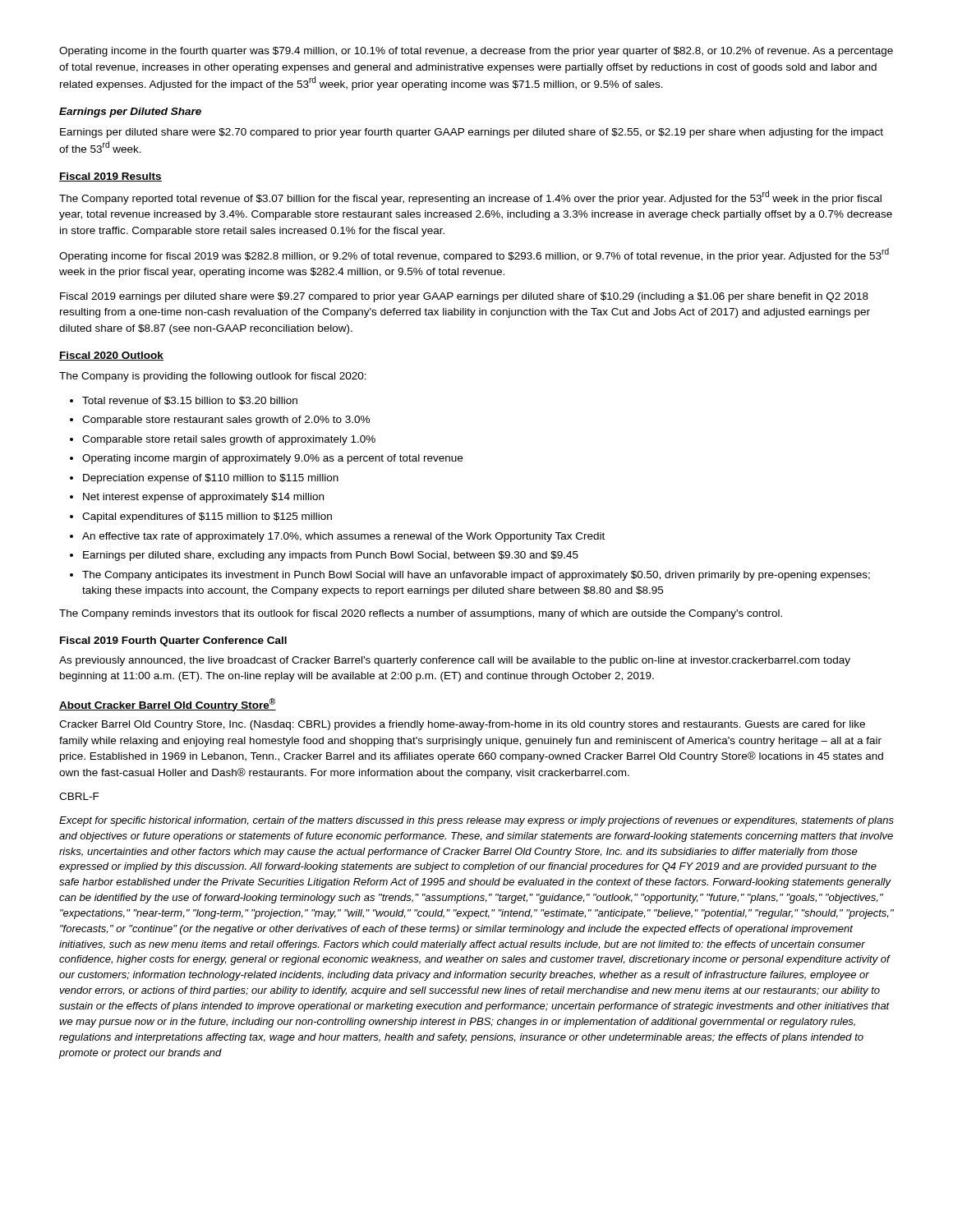953x1232 pixels.
Task: Point to the text block starting "Fiscal 2019 Fourth Quarter"
Action: 173,641
